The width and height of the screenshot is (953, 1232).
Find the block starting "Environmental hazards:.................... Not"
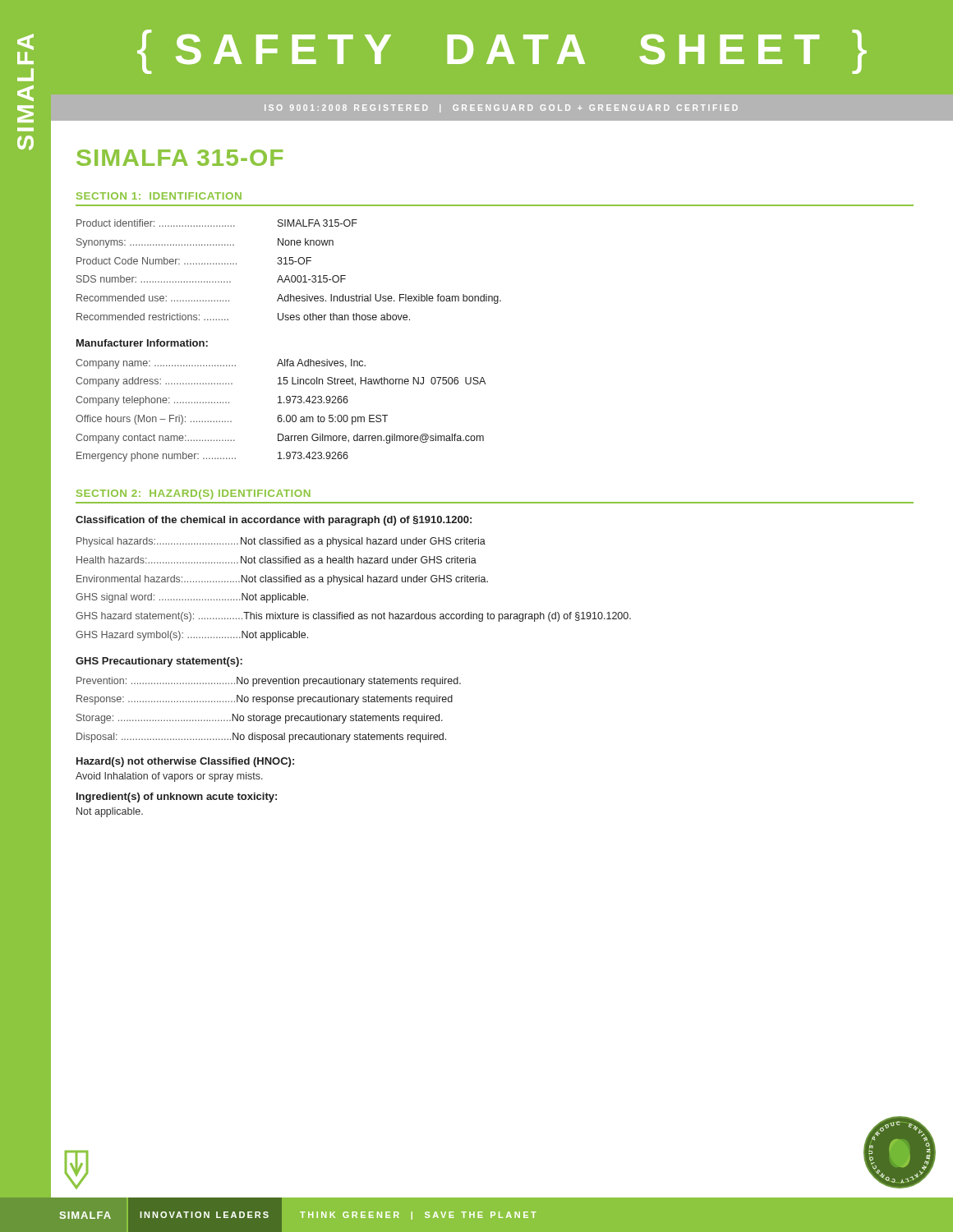[x=282, y=579]
